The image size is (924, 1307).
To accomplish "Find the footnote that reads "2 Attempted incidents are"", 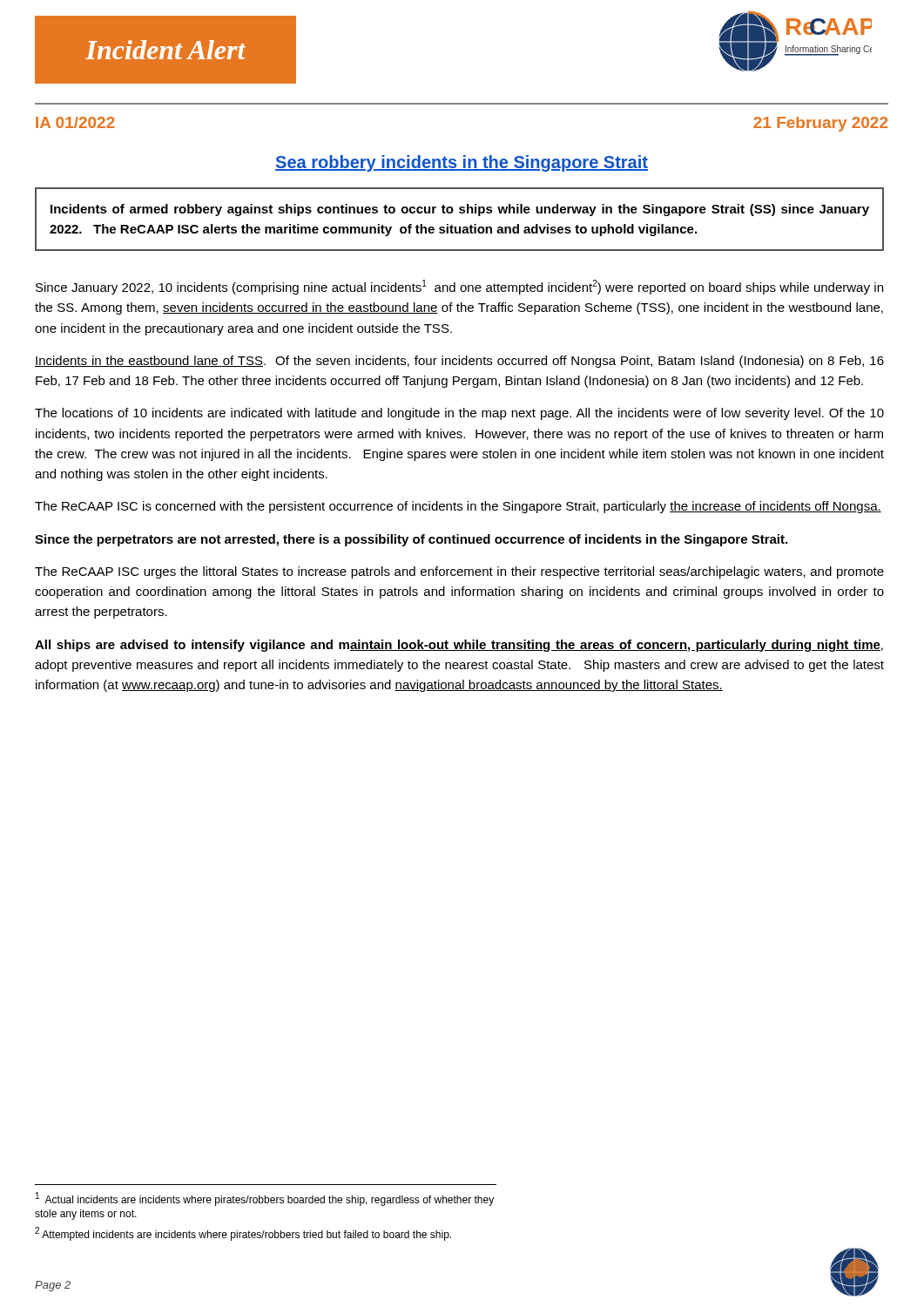I will 243,1234.
